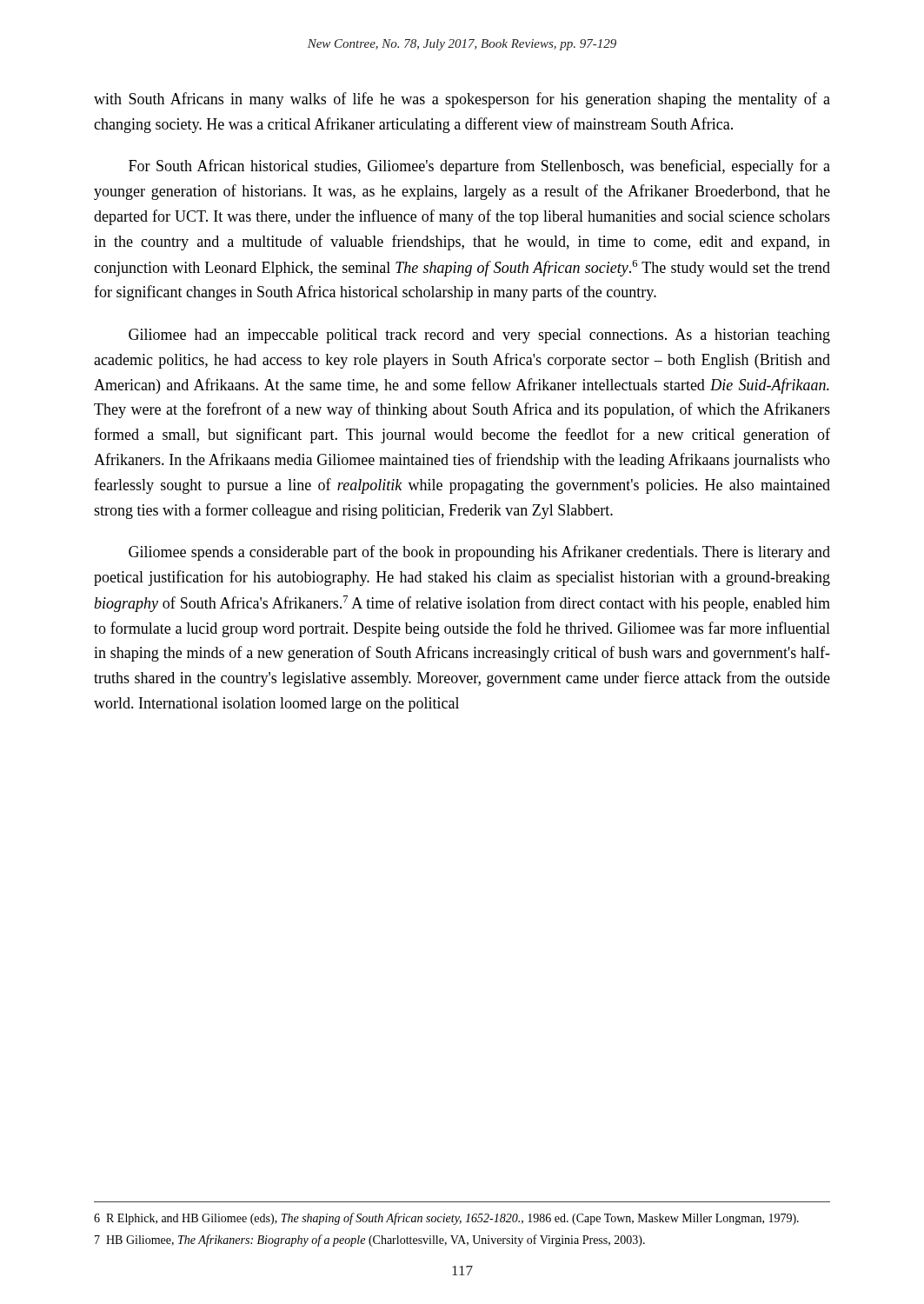Click on the footnote containing "6 R Elphick, and HB Giliomee"
Screen dimensions: 1304x924
tap(447, 1218)
